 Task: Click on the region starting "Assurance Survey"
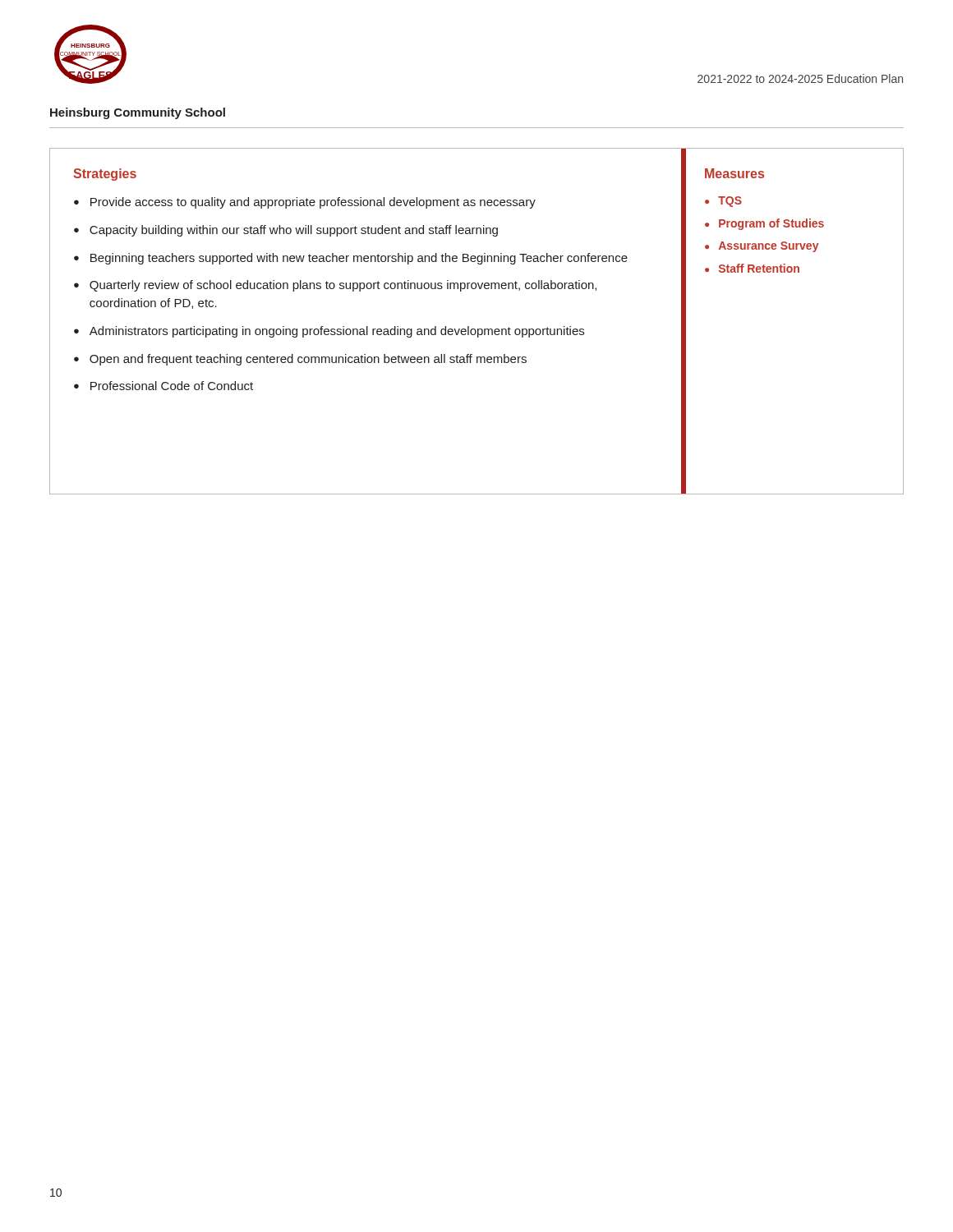click(x=768, y=246)
